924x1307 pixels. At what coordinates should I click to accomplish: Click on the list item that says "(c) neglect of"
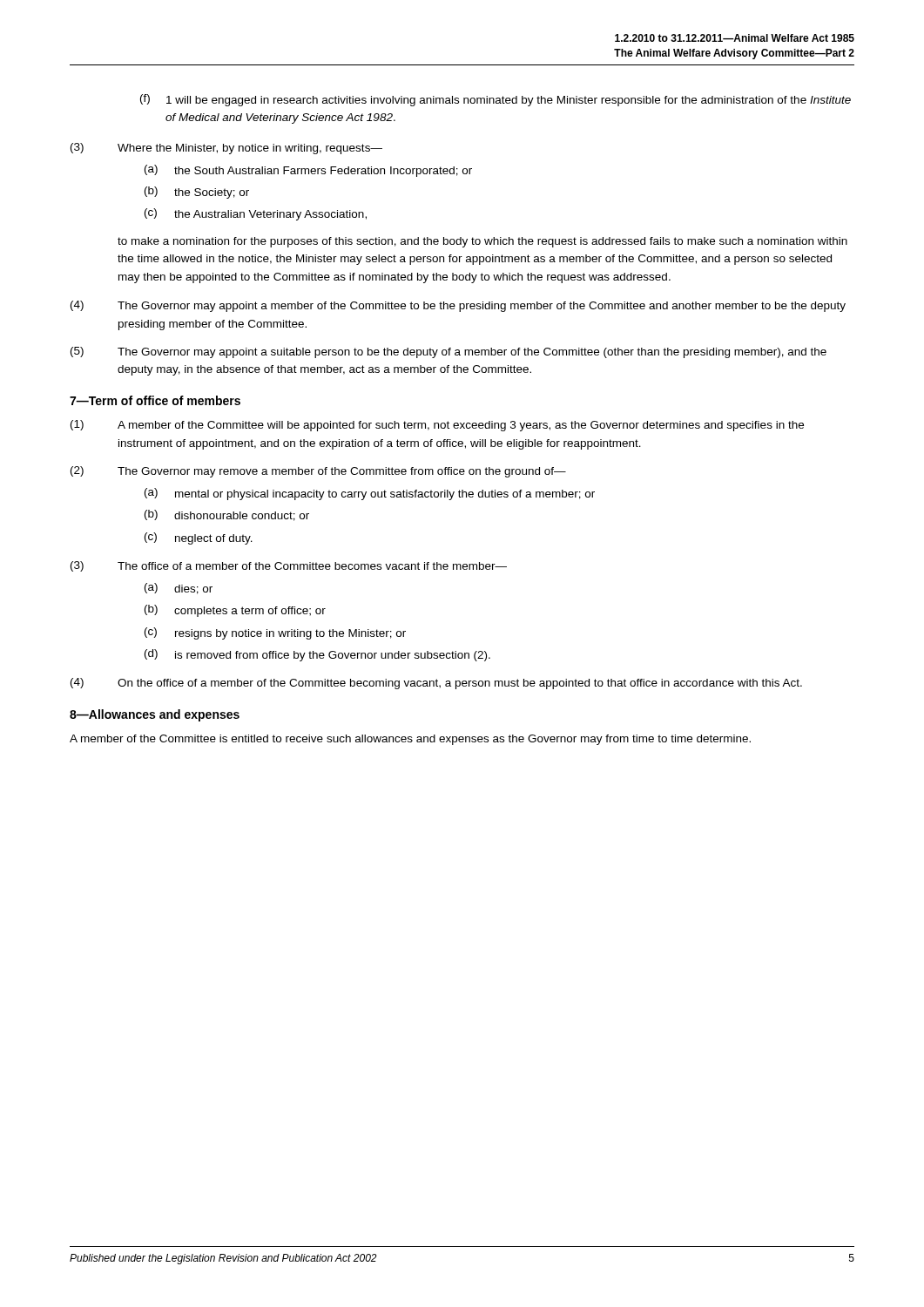tap(199, 538)
